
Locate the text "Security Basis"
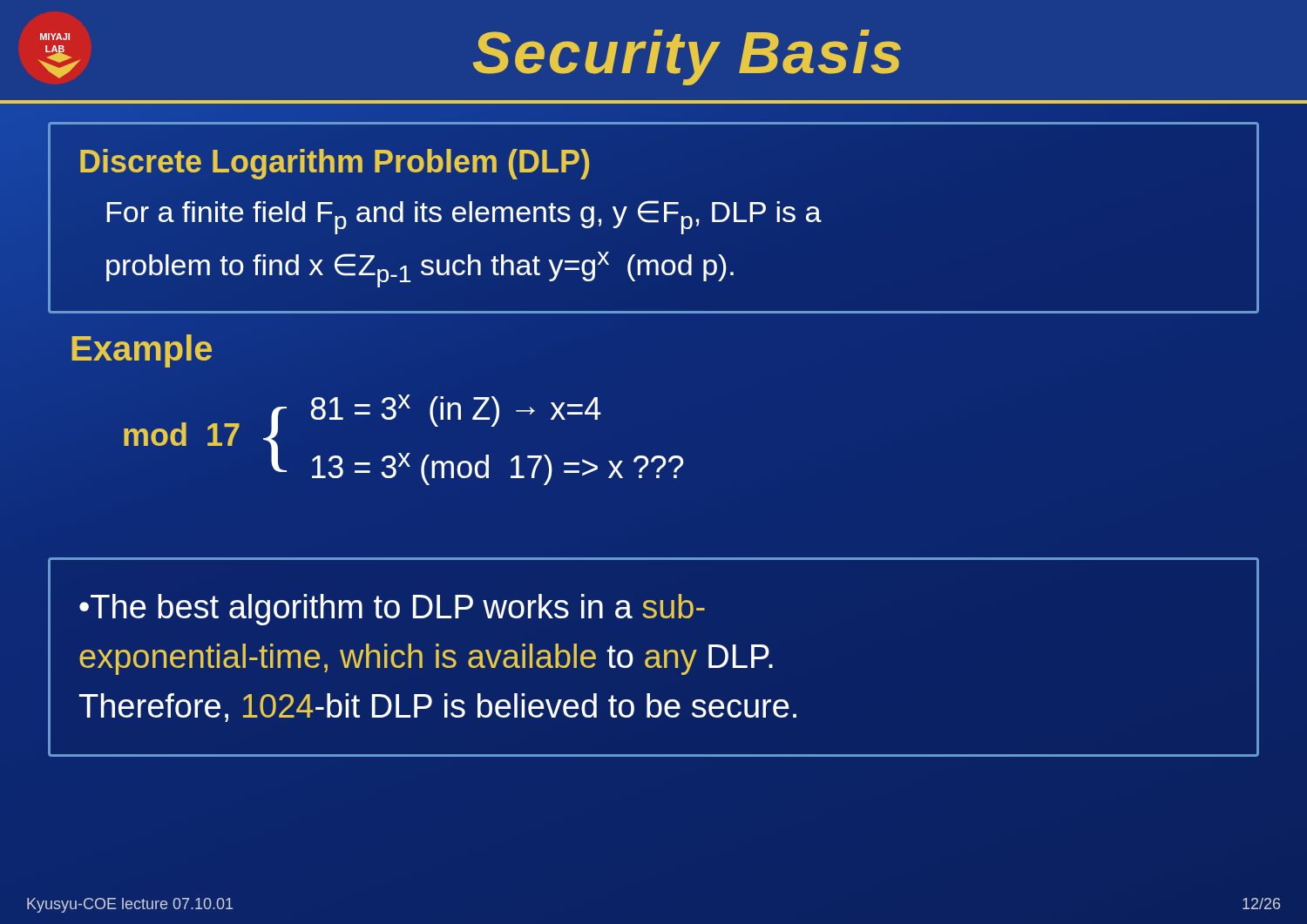pos(688,52)
